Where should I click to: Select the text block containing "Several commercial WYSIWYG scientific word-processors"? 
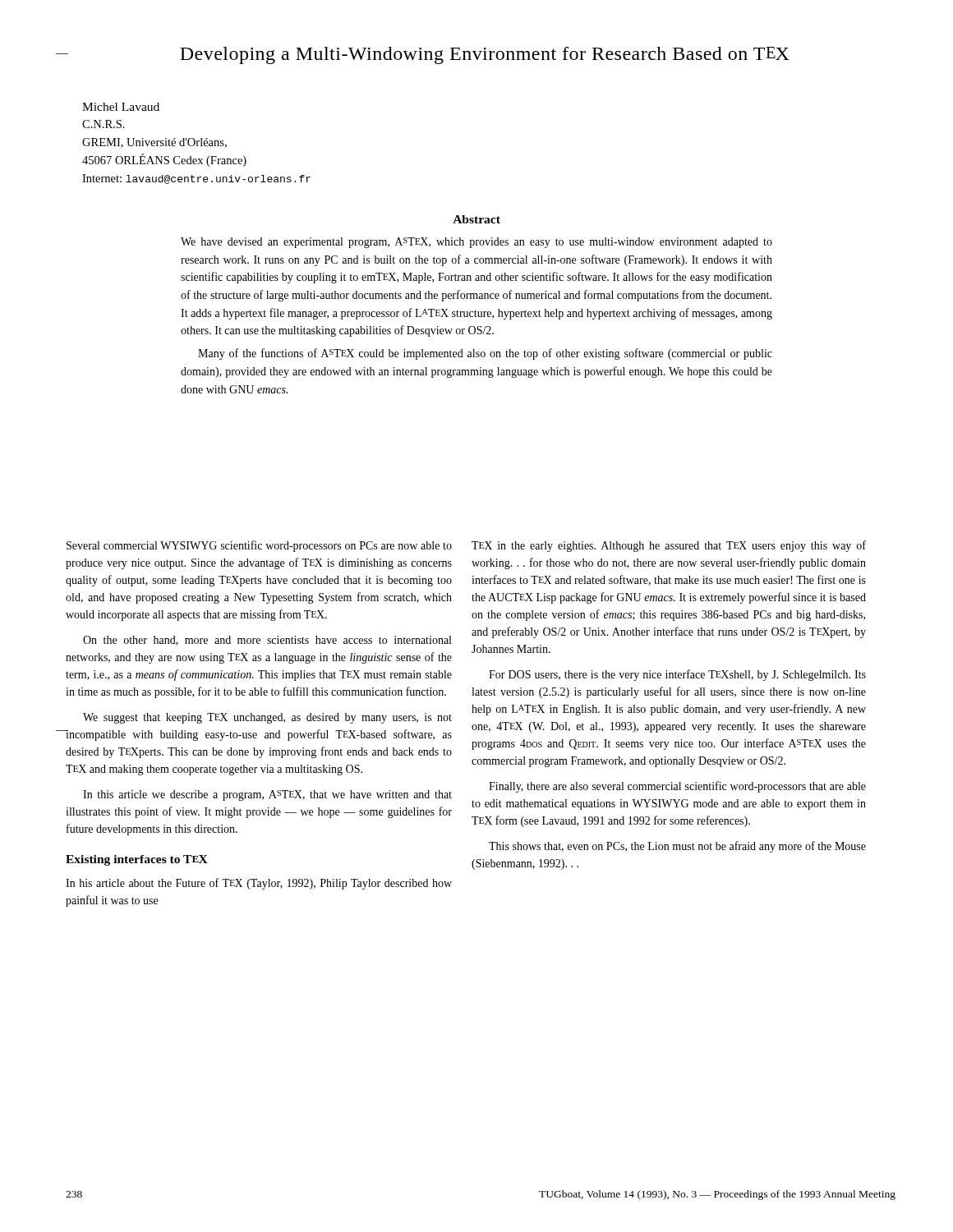pos(259,687)
